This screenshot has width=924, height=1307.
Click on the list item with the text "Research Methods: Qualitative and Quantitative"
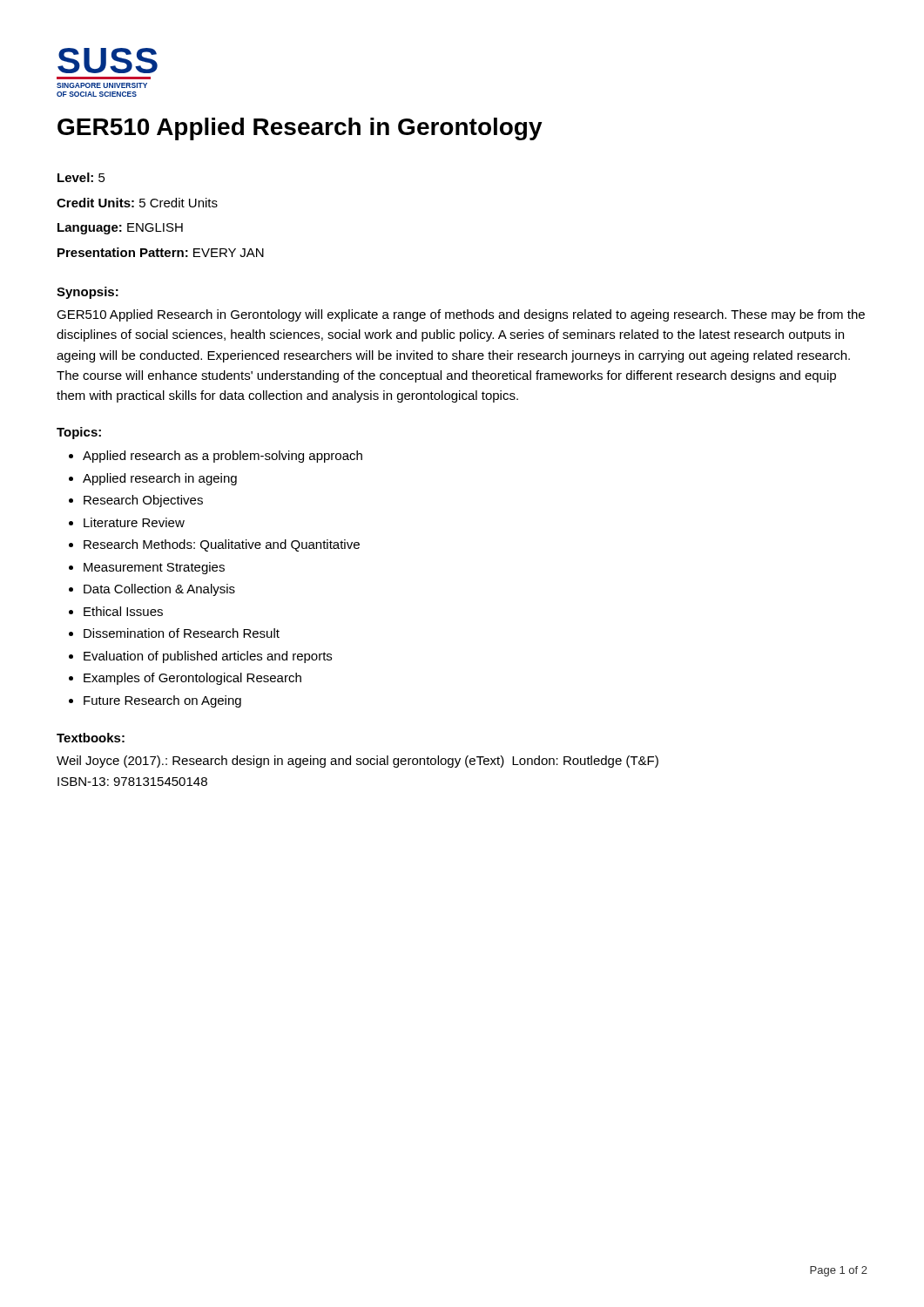point(221,544)
